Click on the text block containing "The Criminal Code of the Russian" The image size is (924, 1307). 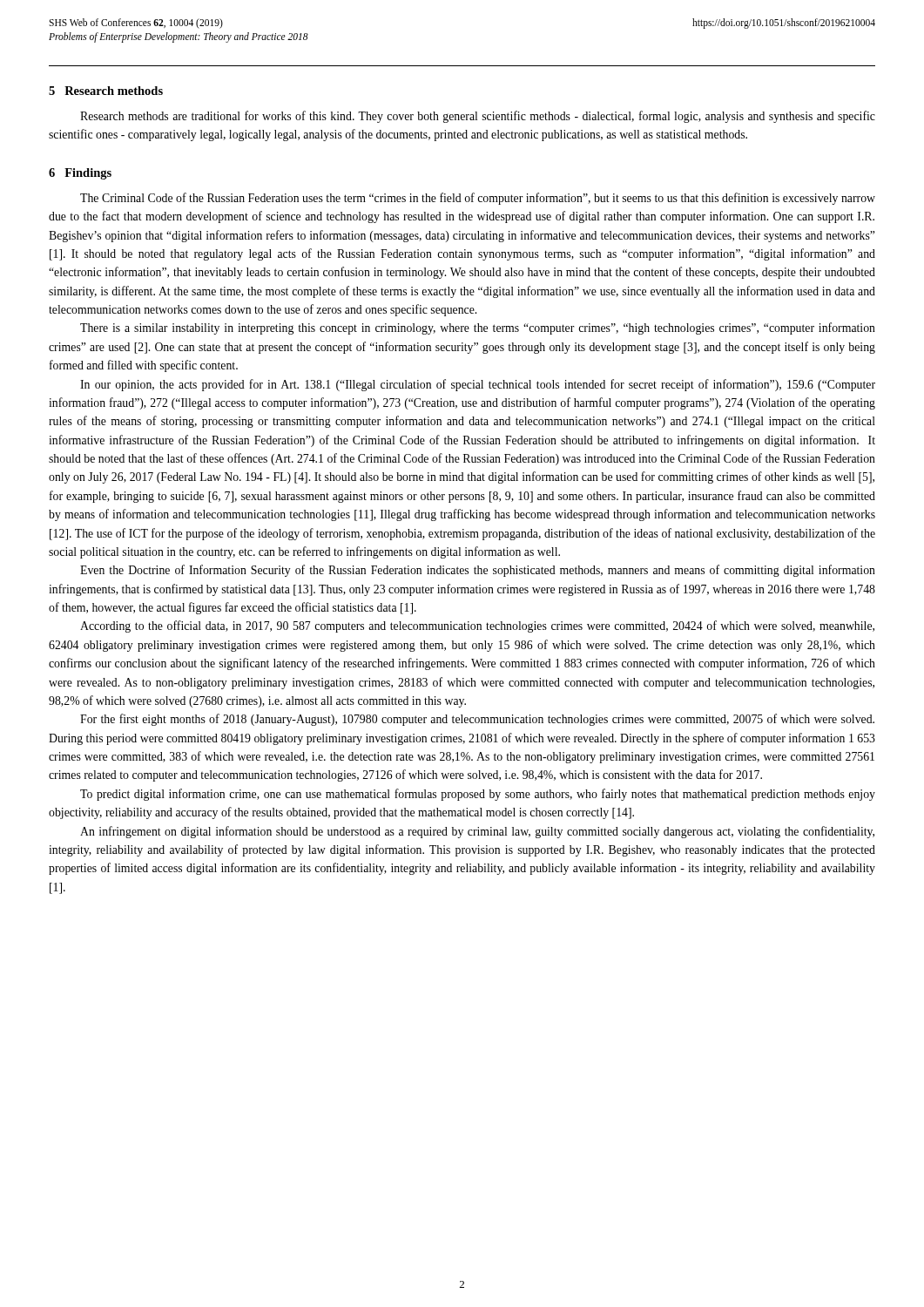(462, 254)
